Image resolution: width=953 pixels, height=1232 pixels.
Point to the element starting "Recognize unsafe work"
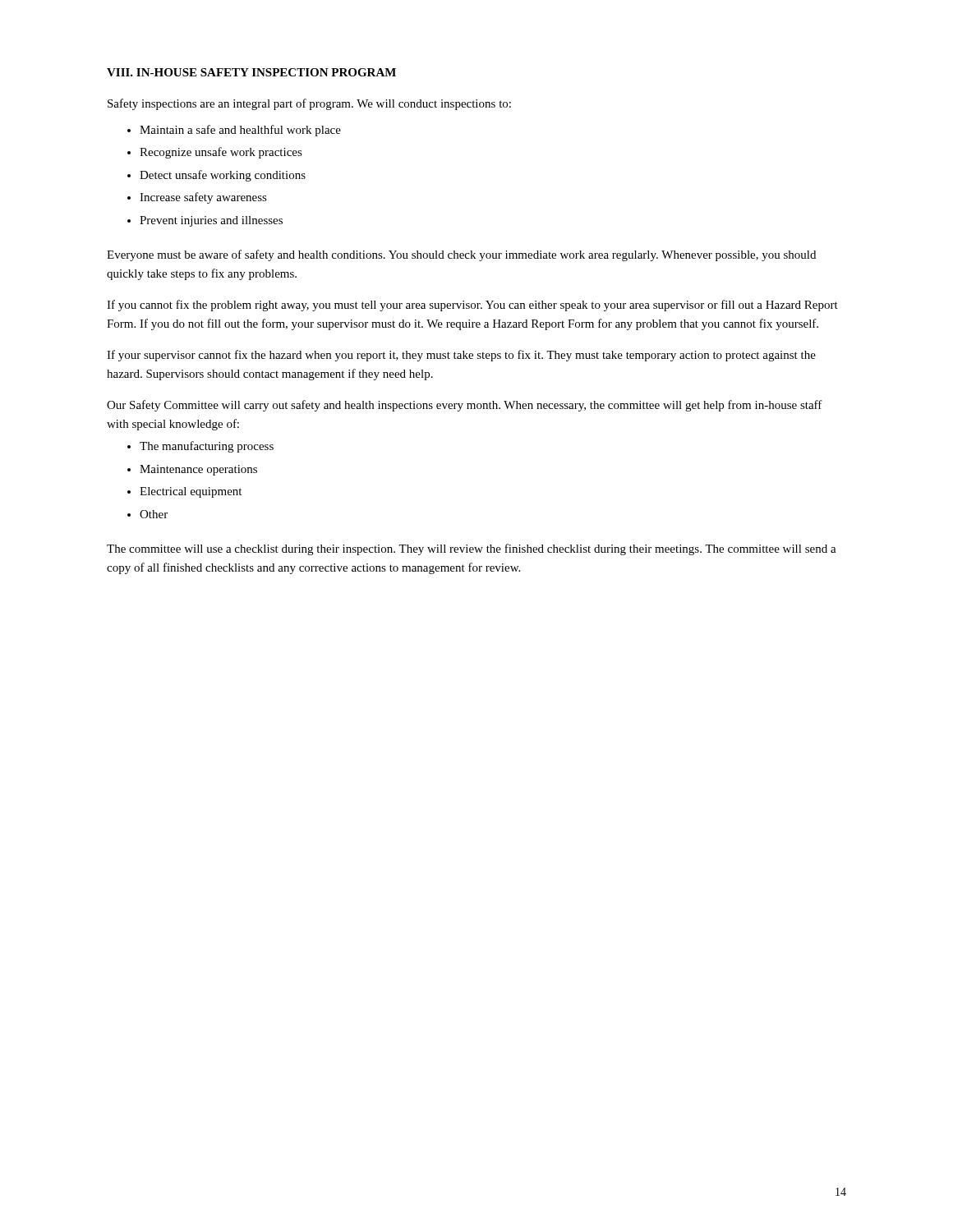pos(221,152)
